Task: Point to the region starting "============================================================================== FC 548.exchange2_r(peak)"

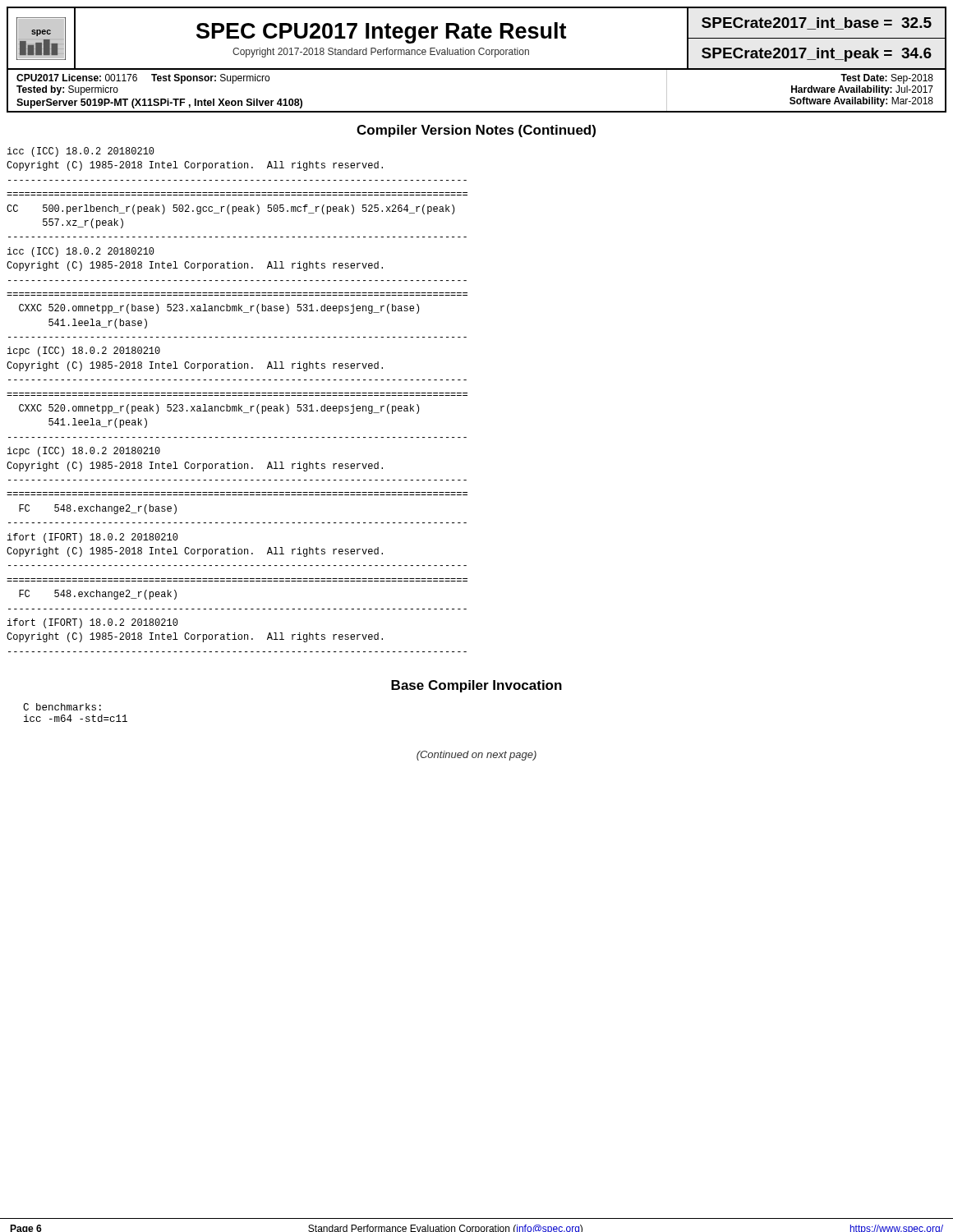Action: [x=98, y=595]
